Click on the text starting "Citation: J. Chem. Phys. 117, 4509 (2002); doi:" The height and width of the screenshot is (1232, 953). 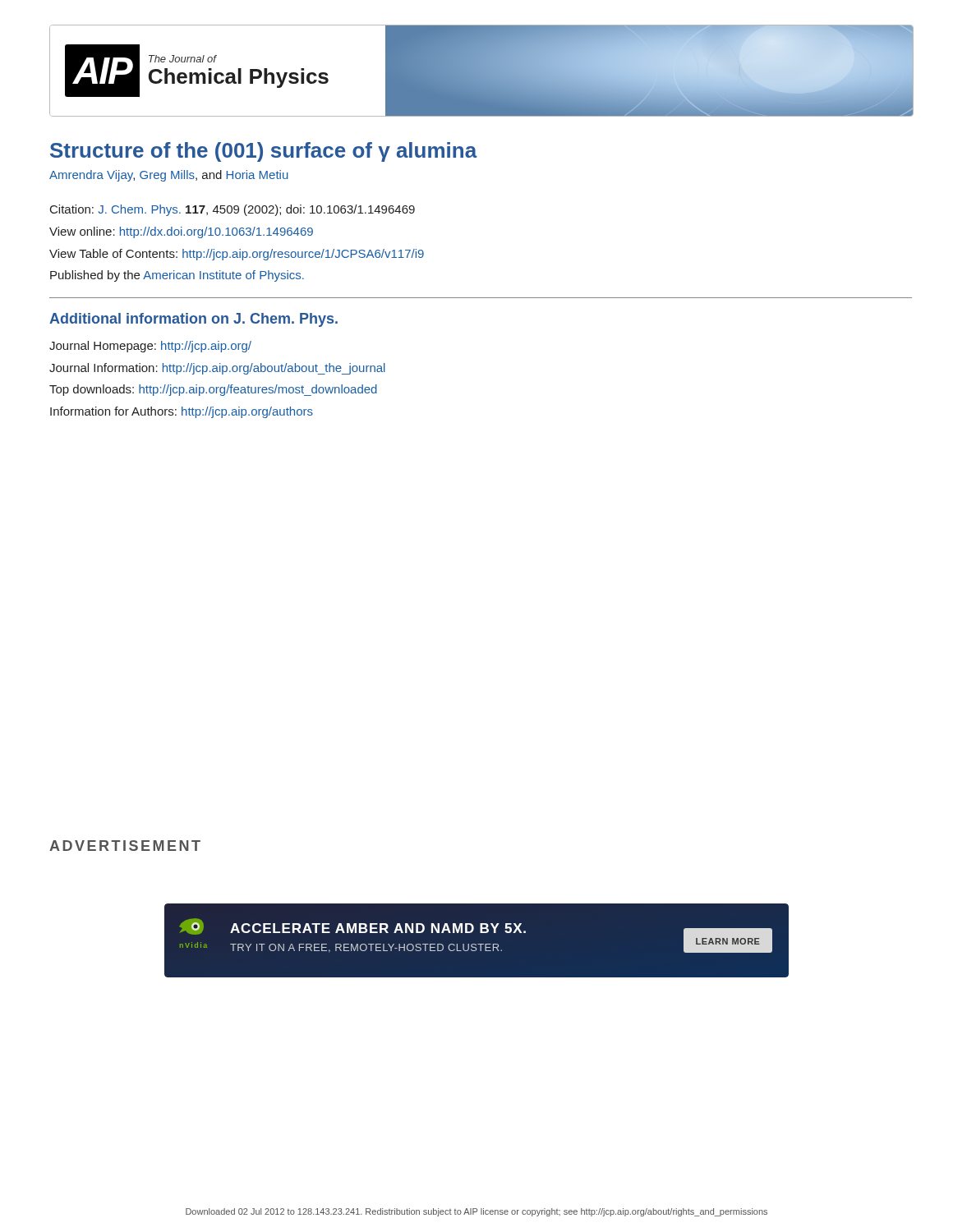(403, 243)
